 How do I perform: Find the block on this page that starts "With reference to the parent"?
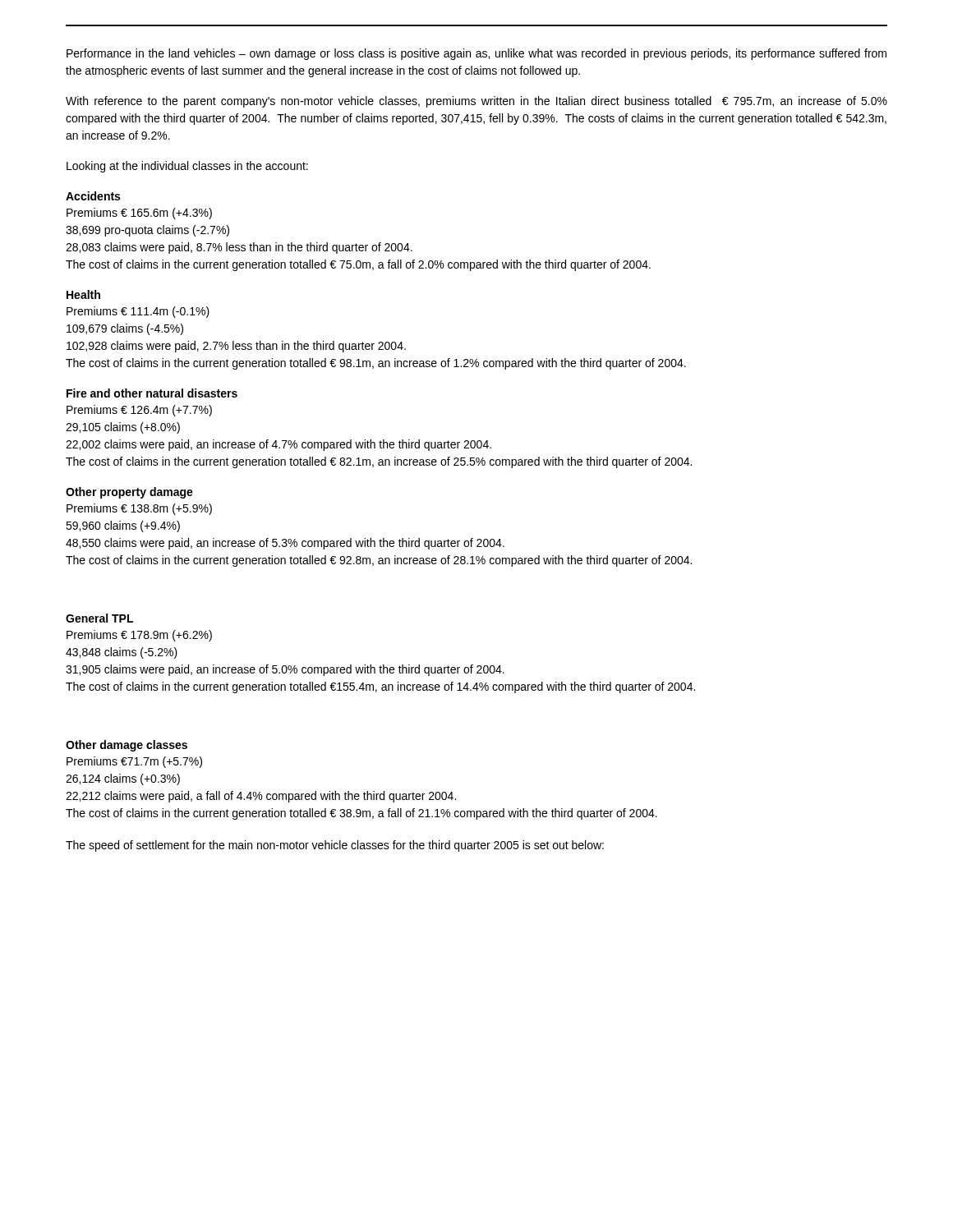(x=476, y=118)
